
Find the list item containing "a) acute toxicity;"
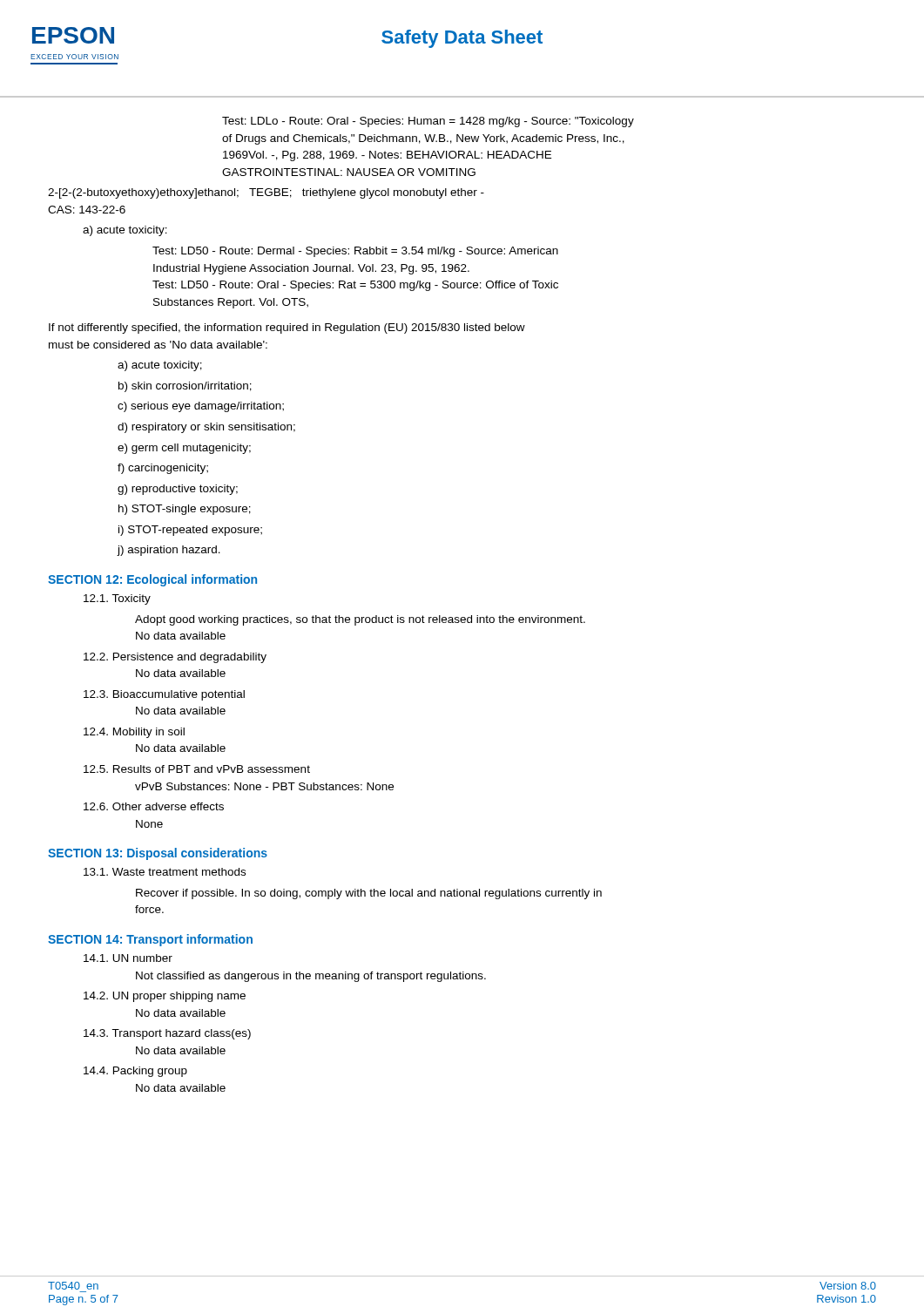click(160, 366)
